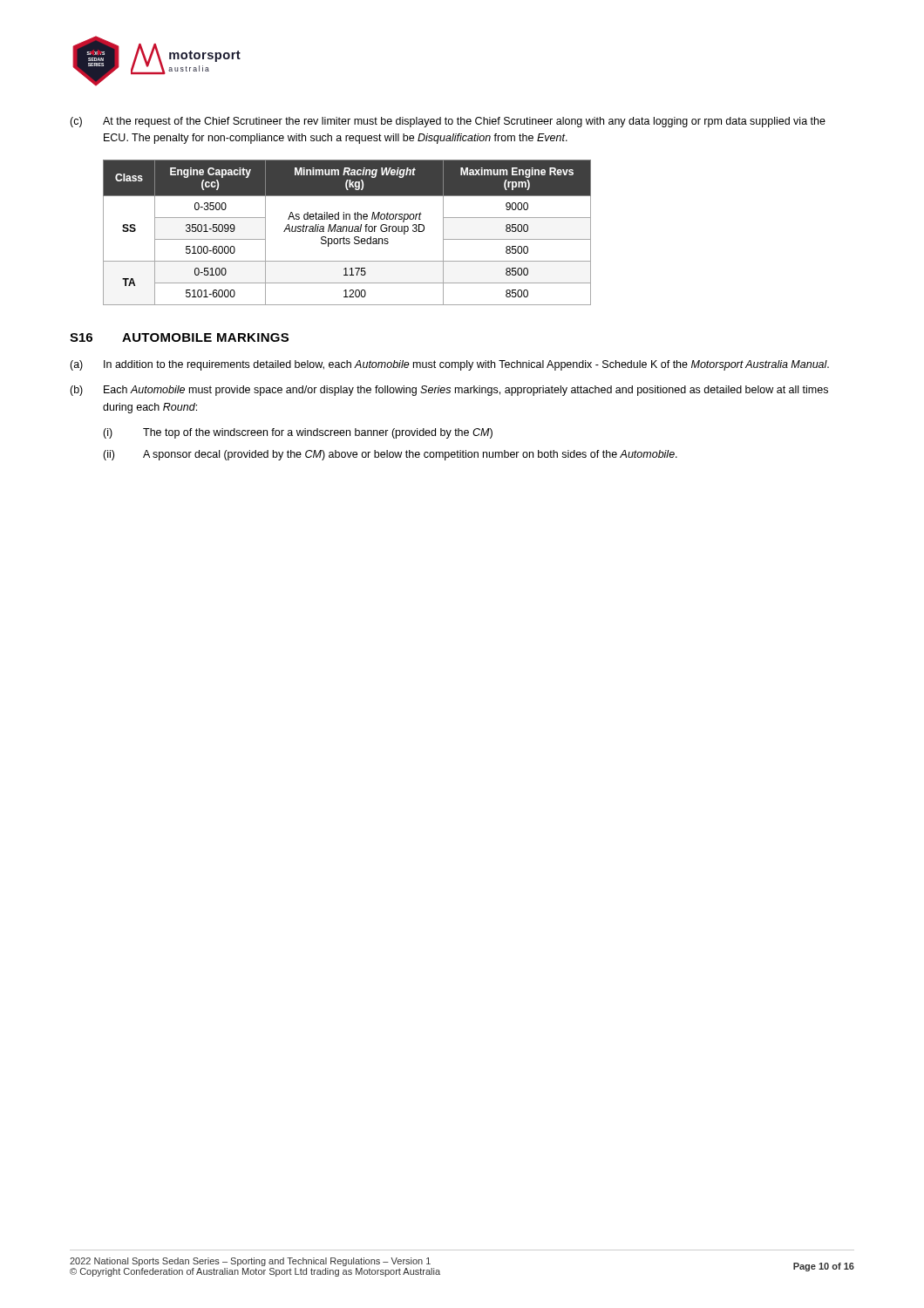Find the region starting "S16 AUTOMOBILE MARKINGS"
Screen dimensions: 1308x924
click(180, 337)
